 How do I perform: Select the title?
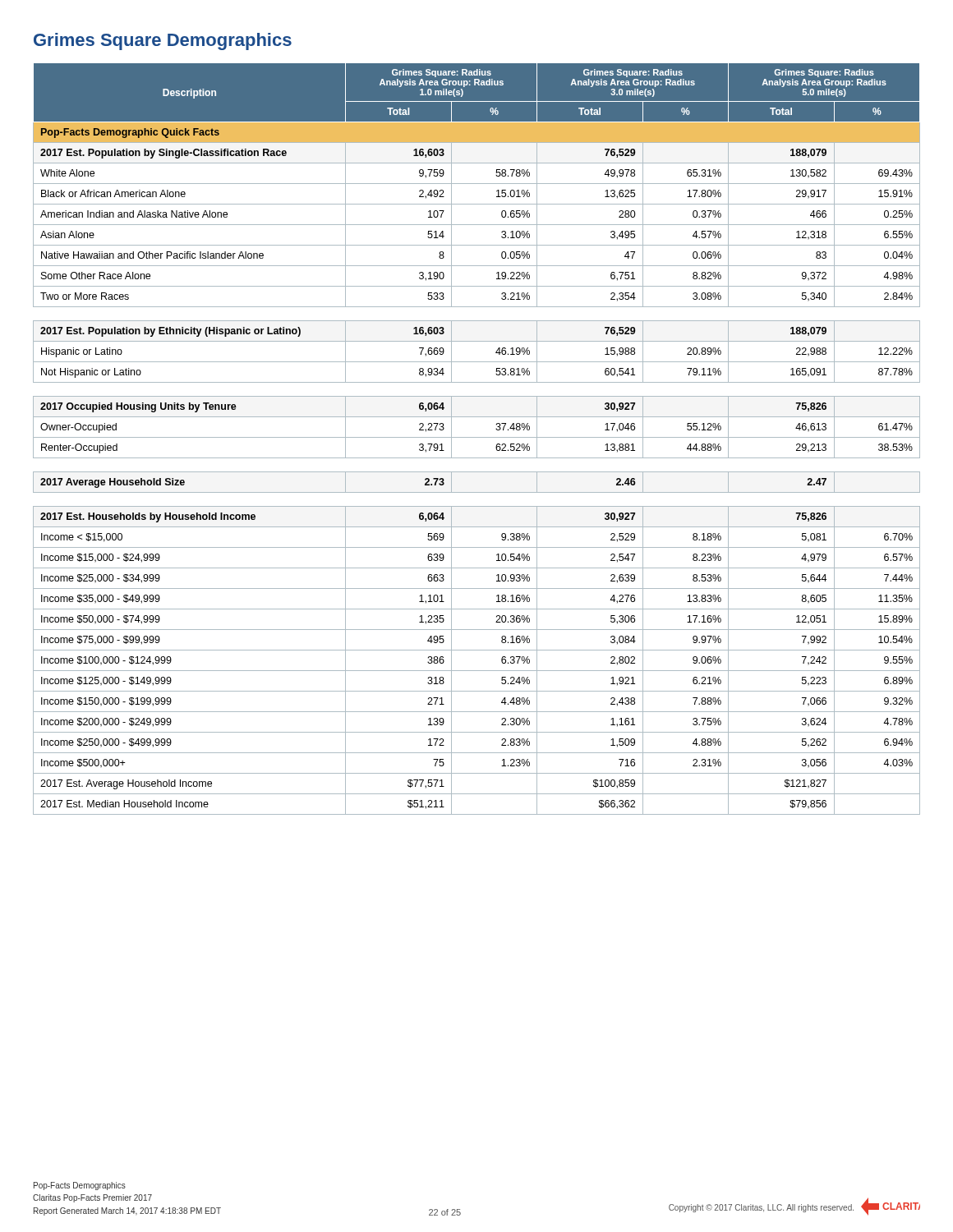162,40
